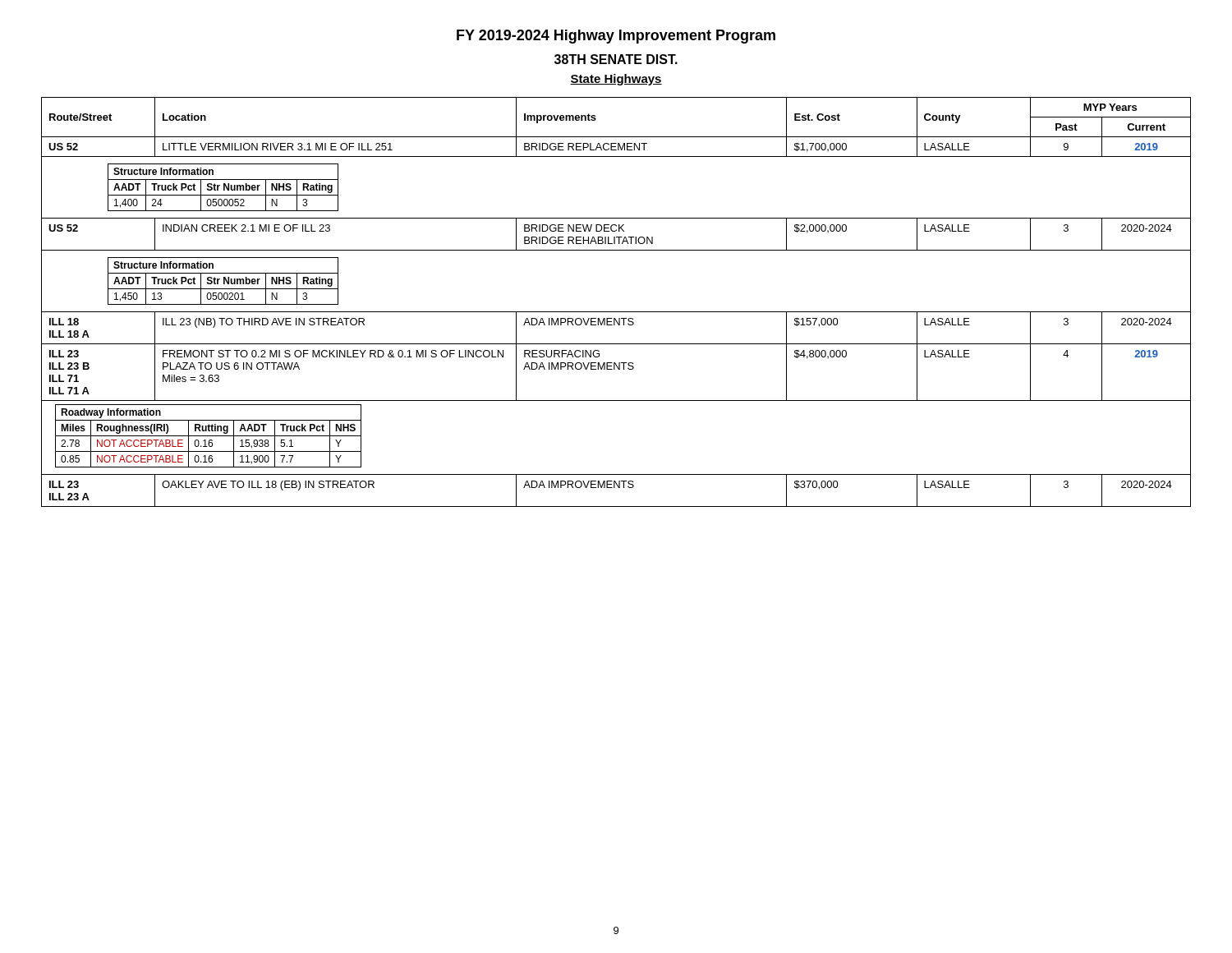Locate the title containing "State Highways"
The height and width of the screenshot is (953, 1232).
click(616, 78)
